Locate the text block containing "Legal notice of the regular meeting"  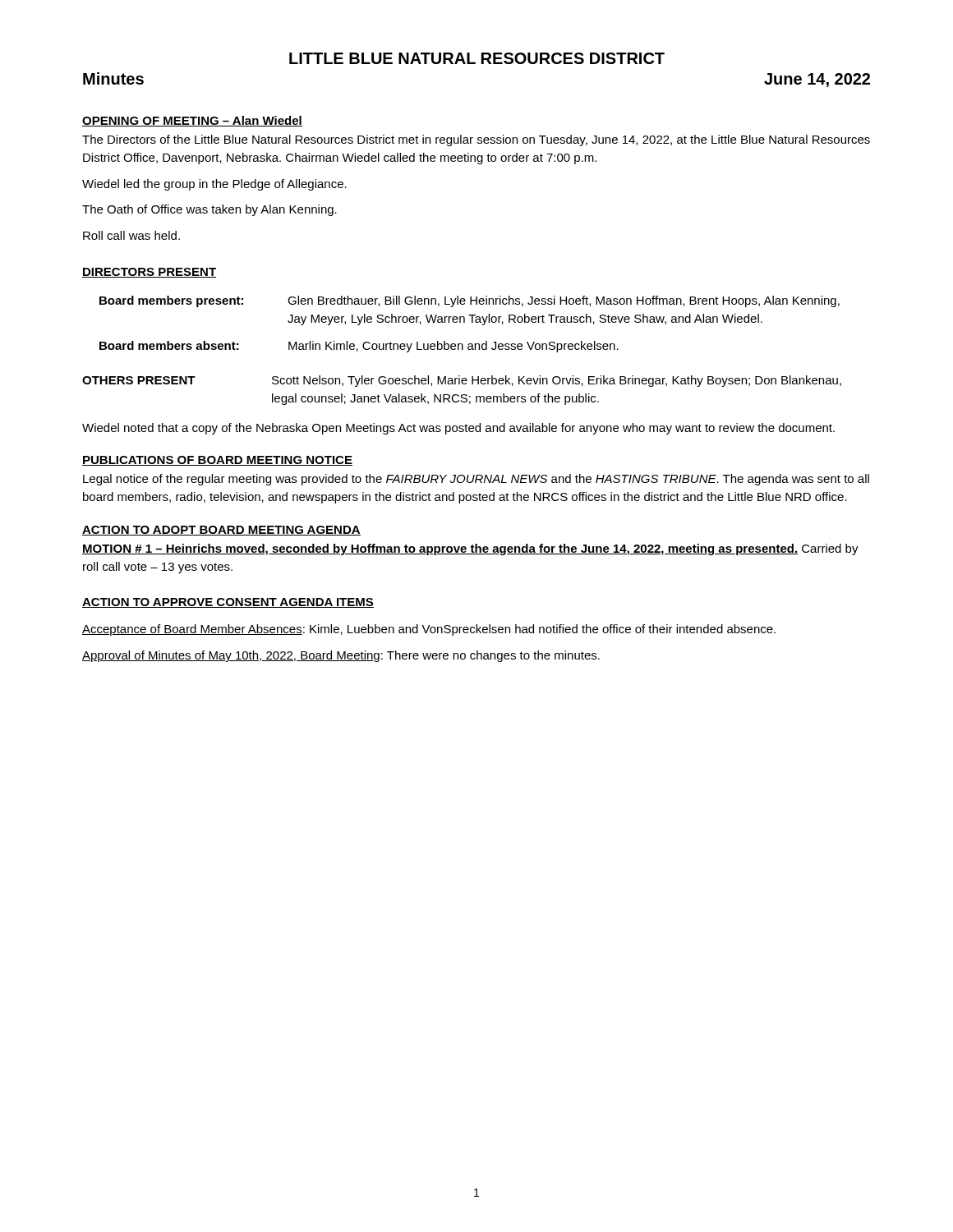click(476, 488)
